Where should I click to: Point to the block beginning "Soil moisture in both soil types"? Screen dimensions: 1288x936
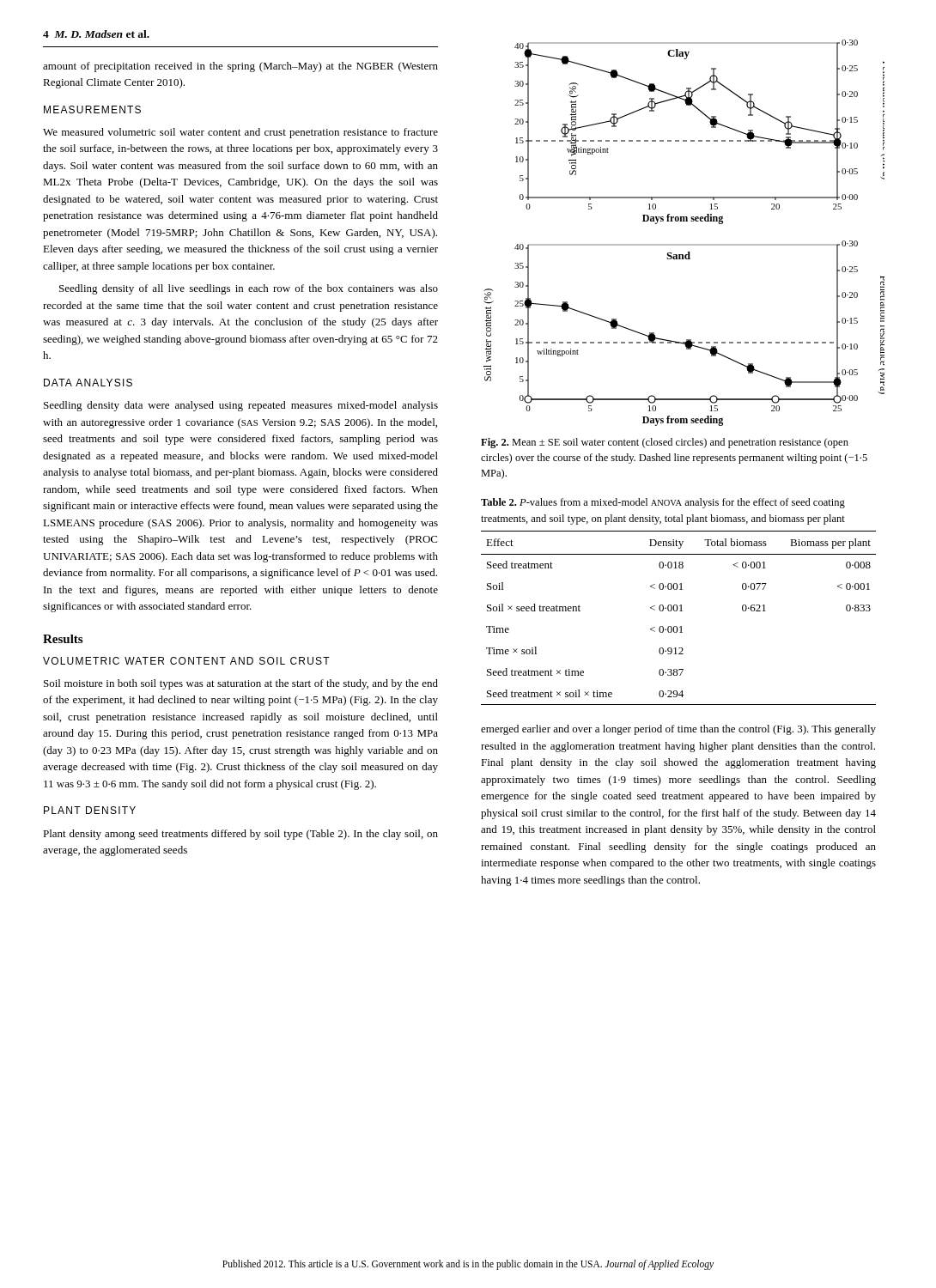tap(240, 734)
